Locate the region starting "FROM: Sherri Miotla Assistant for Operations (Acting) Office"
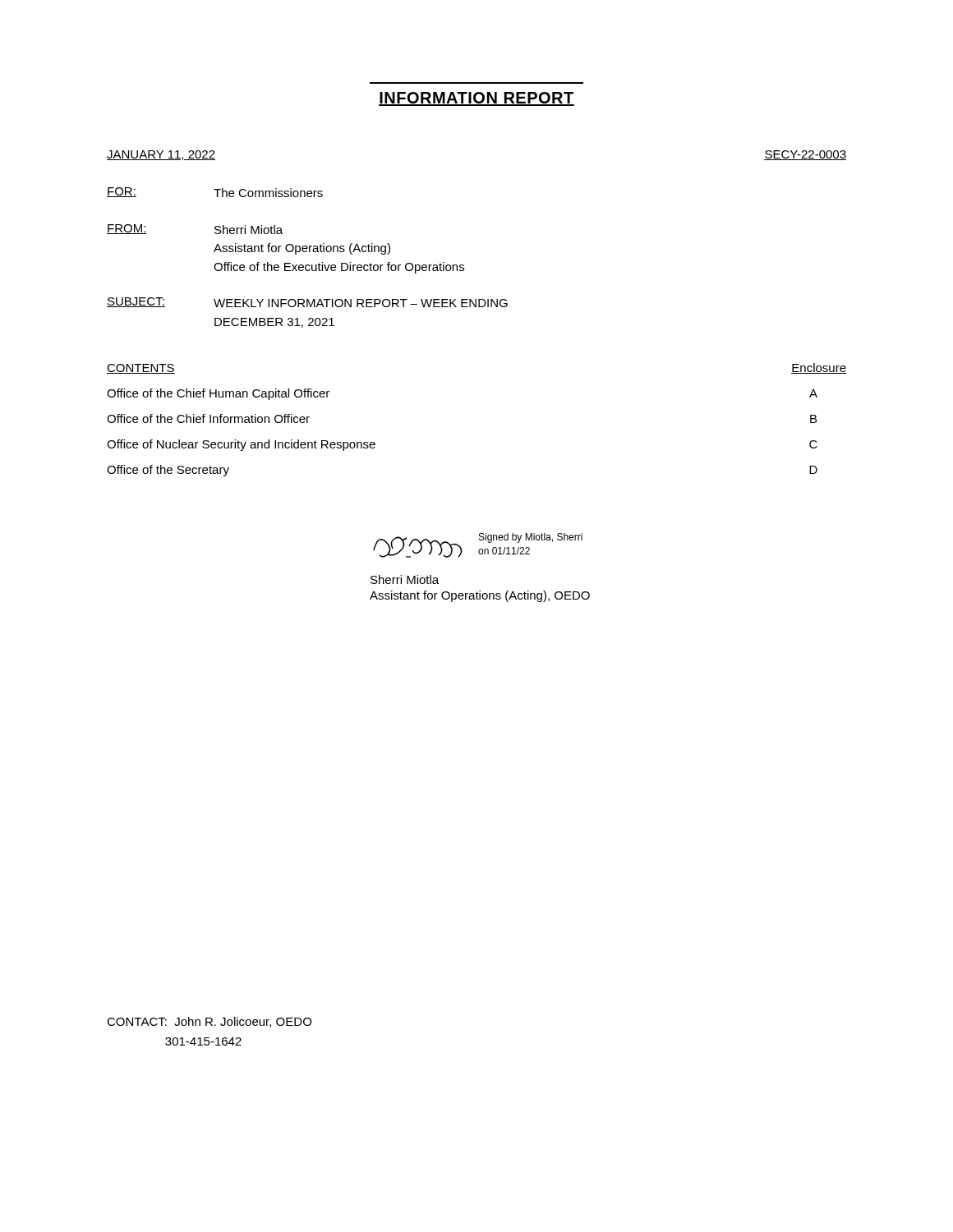 [286, 248]
